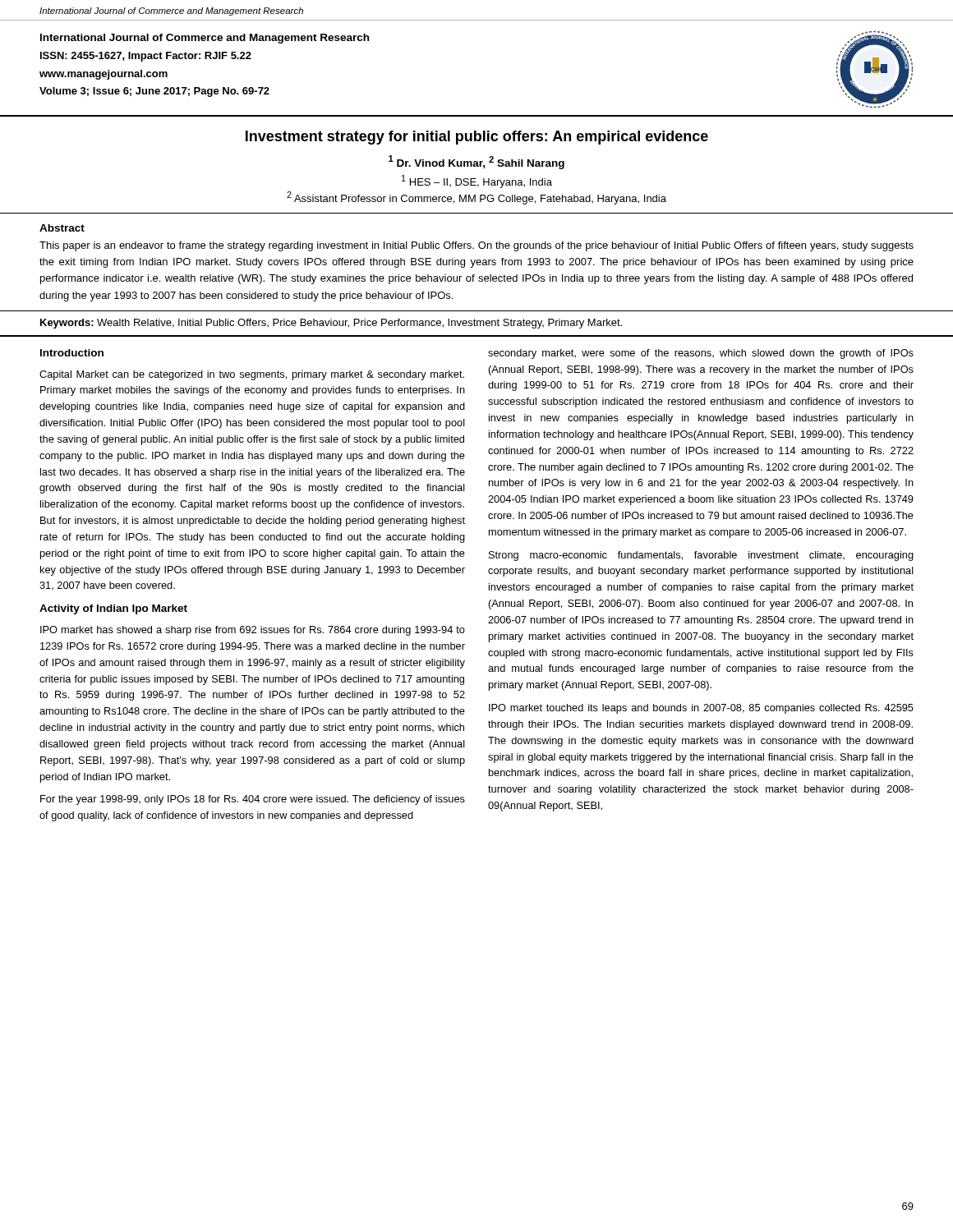Click on the section header containing "Activity of Indian Ipo Market"
The image size is (953, 1232).
pos(113,608)
